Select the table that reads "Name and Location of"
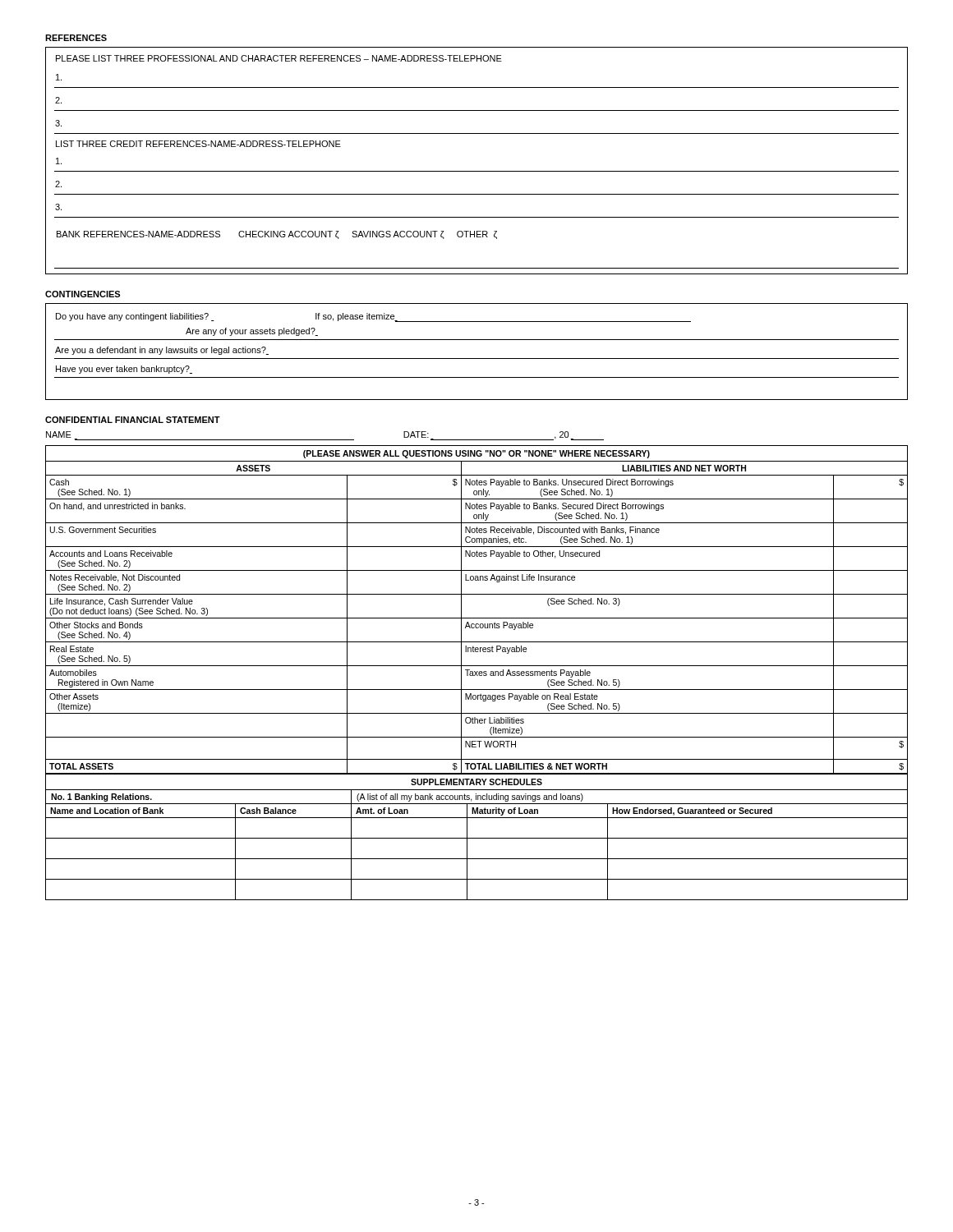The image size is (953, 1232). point(476,837)
